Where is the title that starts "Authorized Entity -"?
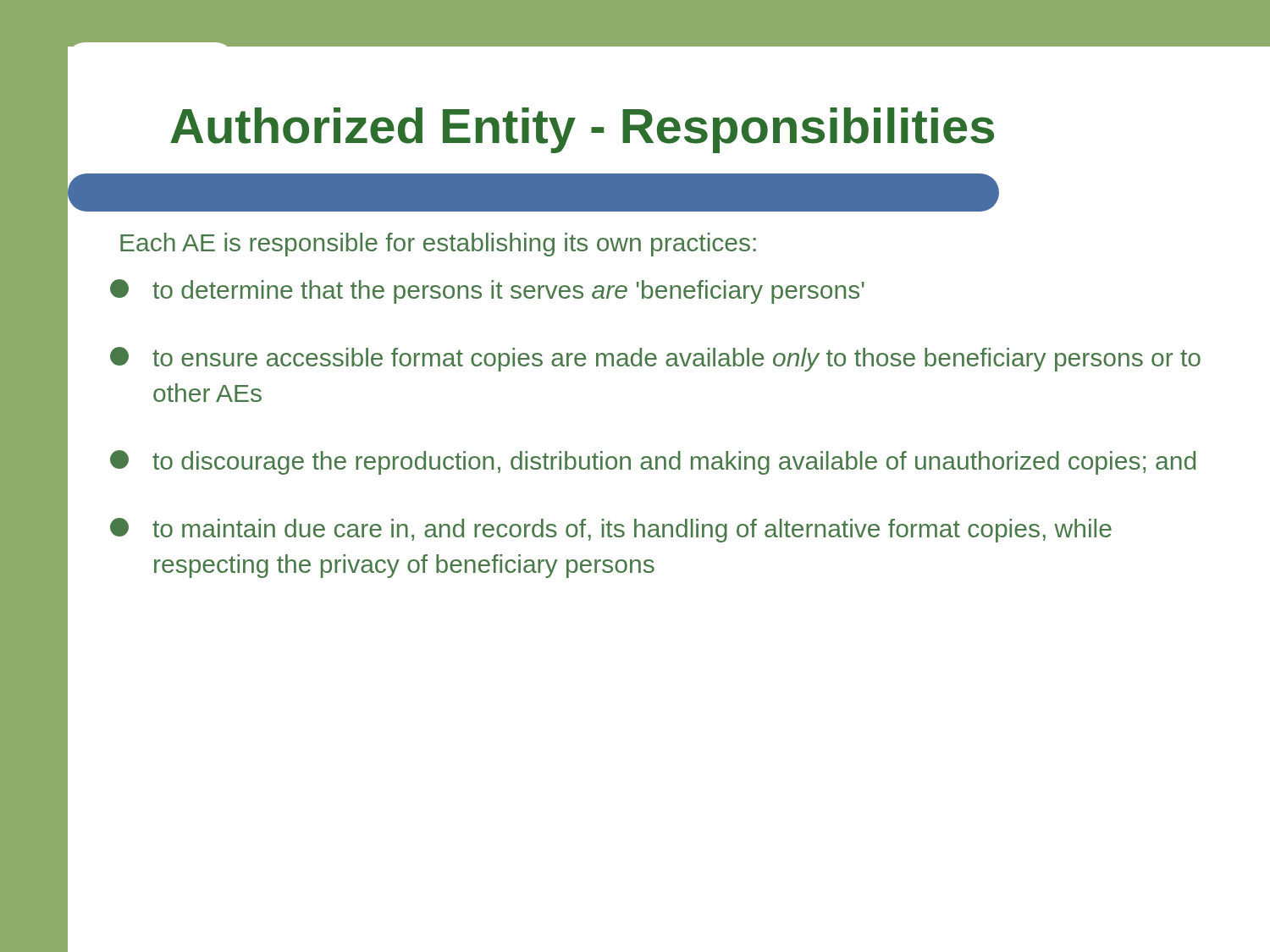 point(583,126)
